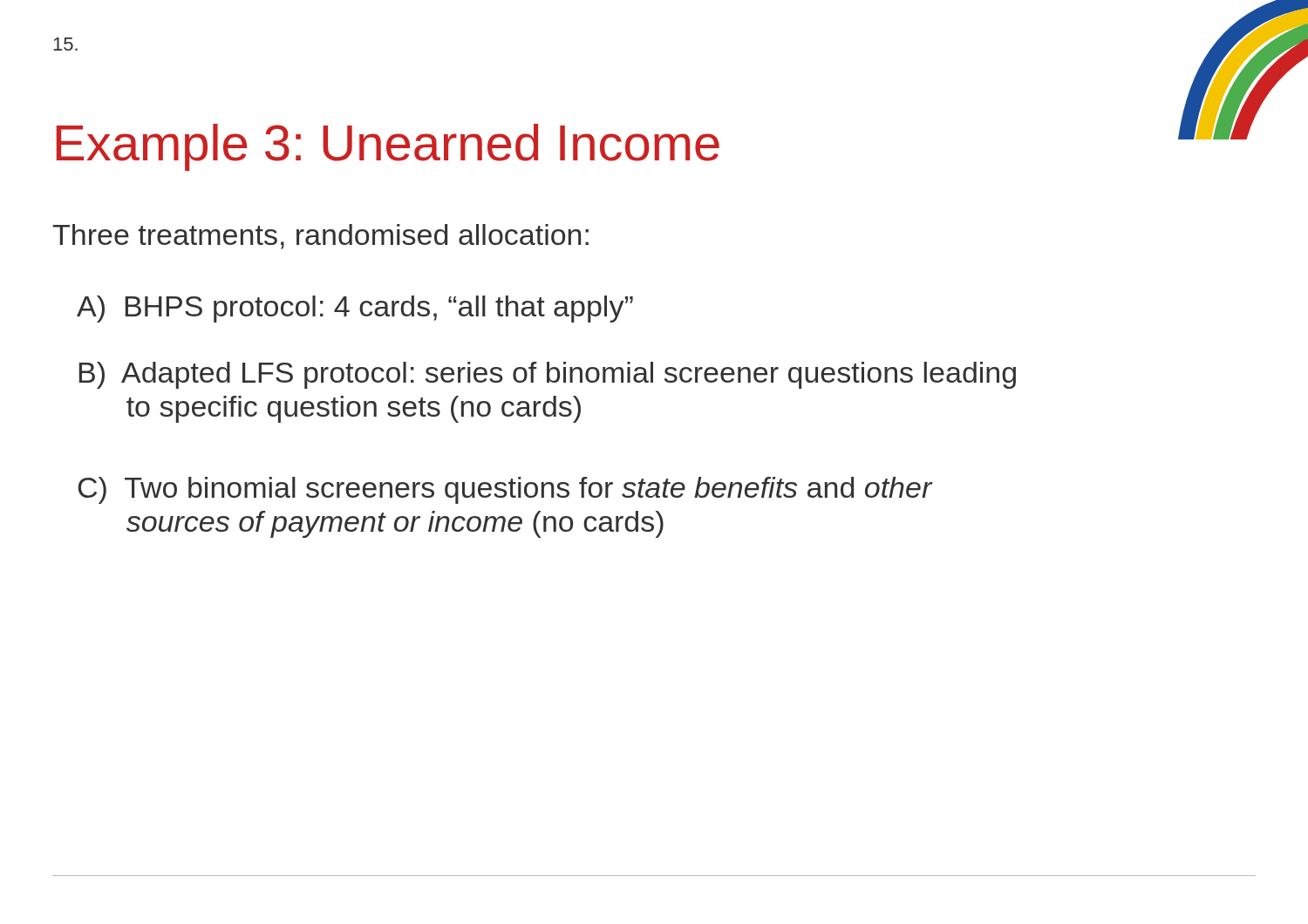Point to the element starting "B) Adapted LFS"
The height and width of the screenshot is (924, 1308).
tap(547, 389)
